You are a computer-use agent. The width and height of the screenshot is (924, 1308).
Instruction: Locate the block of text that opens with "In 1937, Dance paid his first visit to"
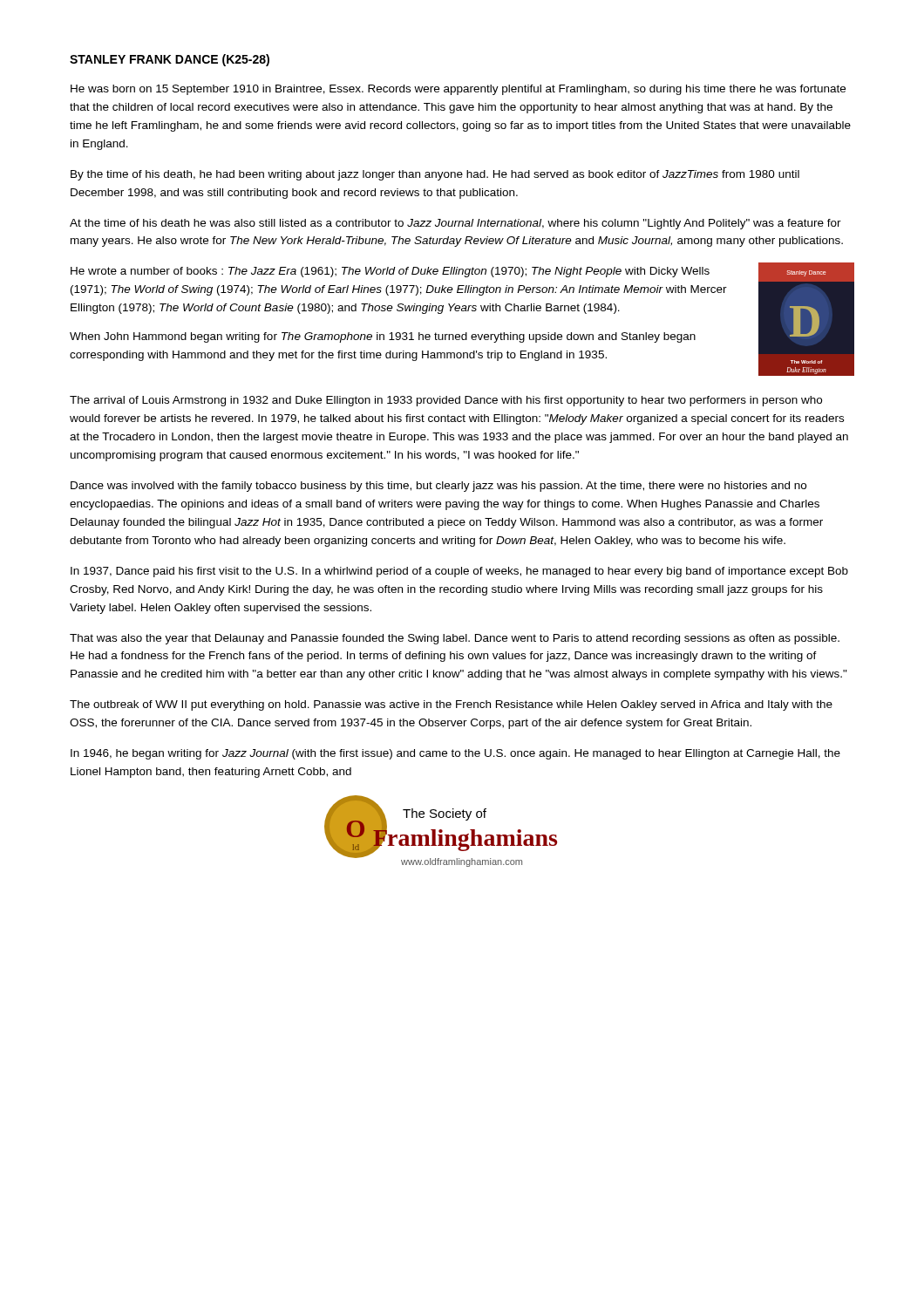click(459, 589)
